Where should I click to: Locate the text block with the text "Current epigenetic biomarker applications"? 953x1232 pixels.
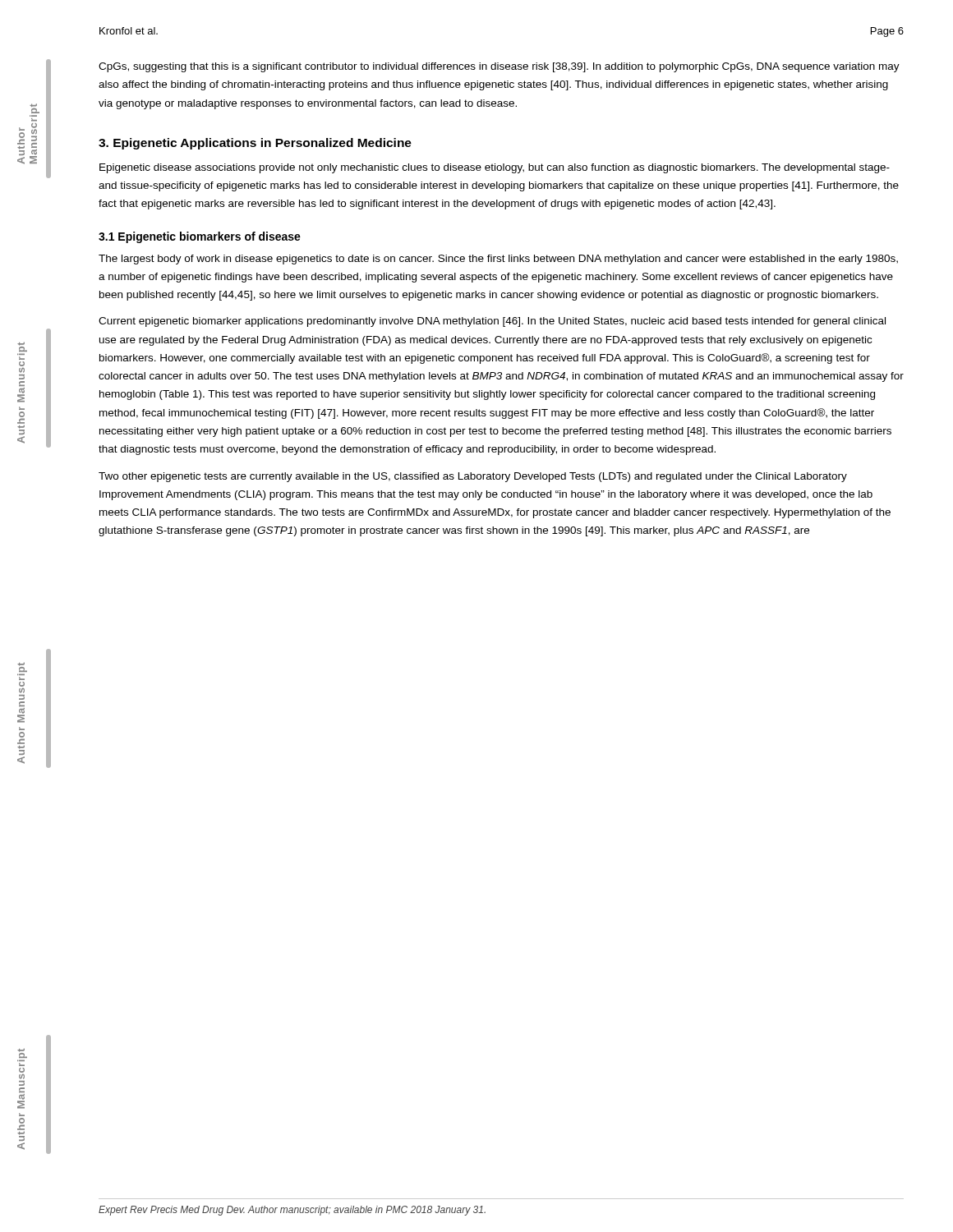(x=501, y=385)
